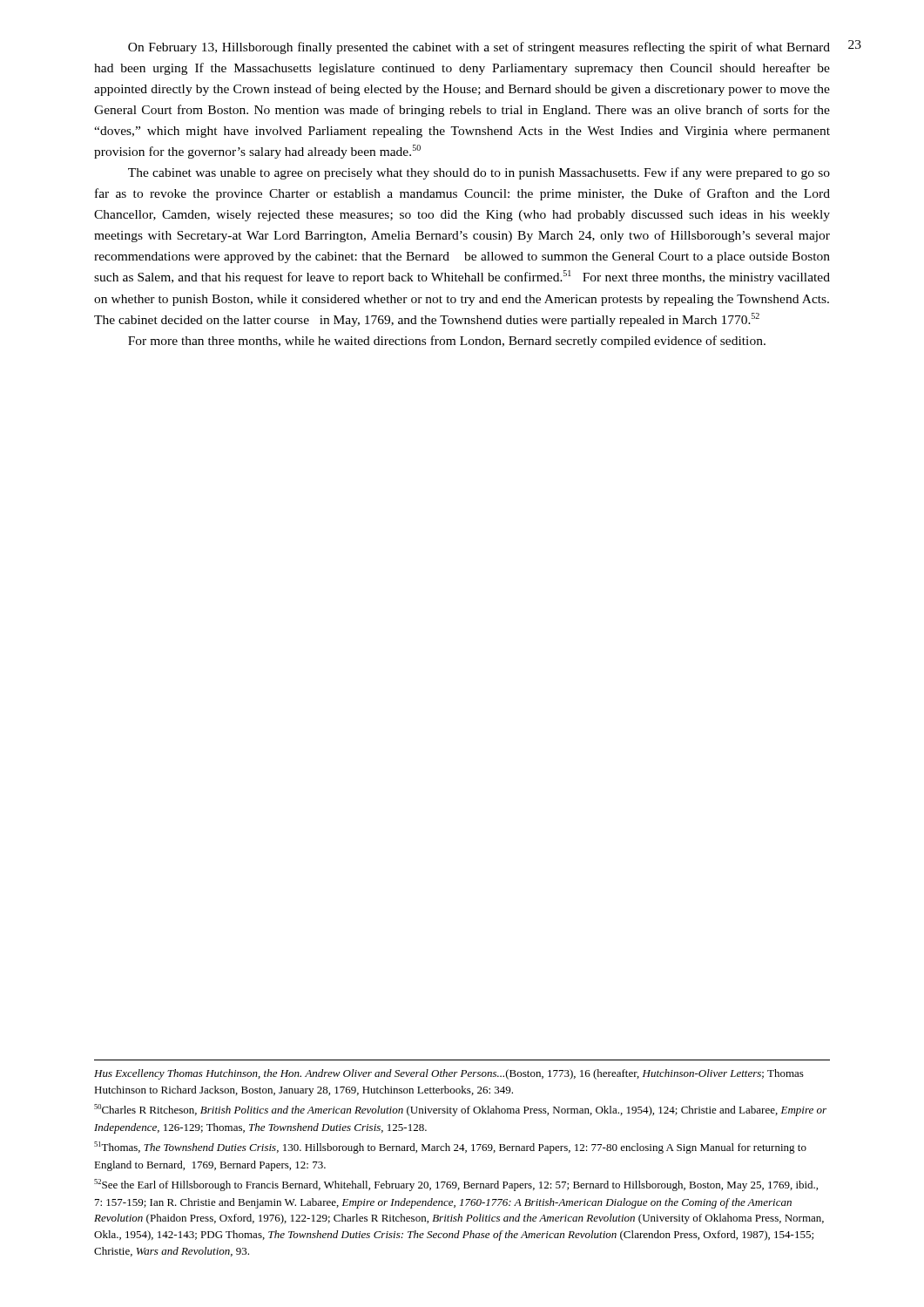Navigate to the block starting "52See the Earl of"
Image resolution: width=924 pixels, height=1307 pixels.
pyautogui.click(x=459, y=1218)
